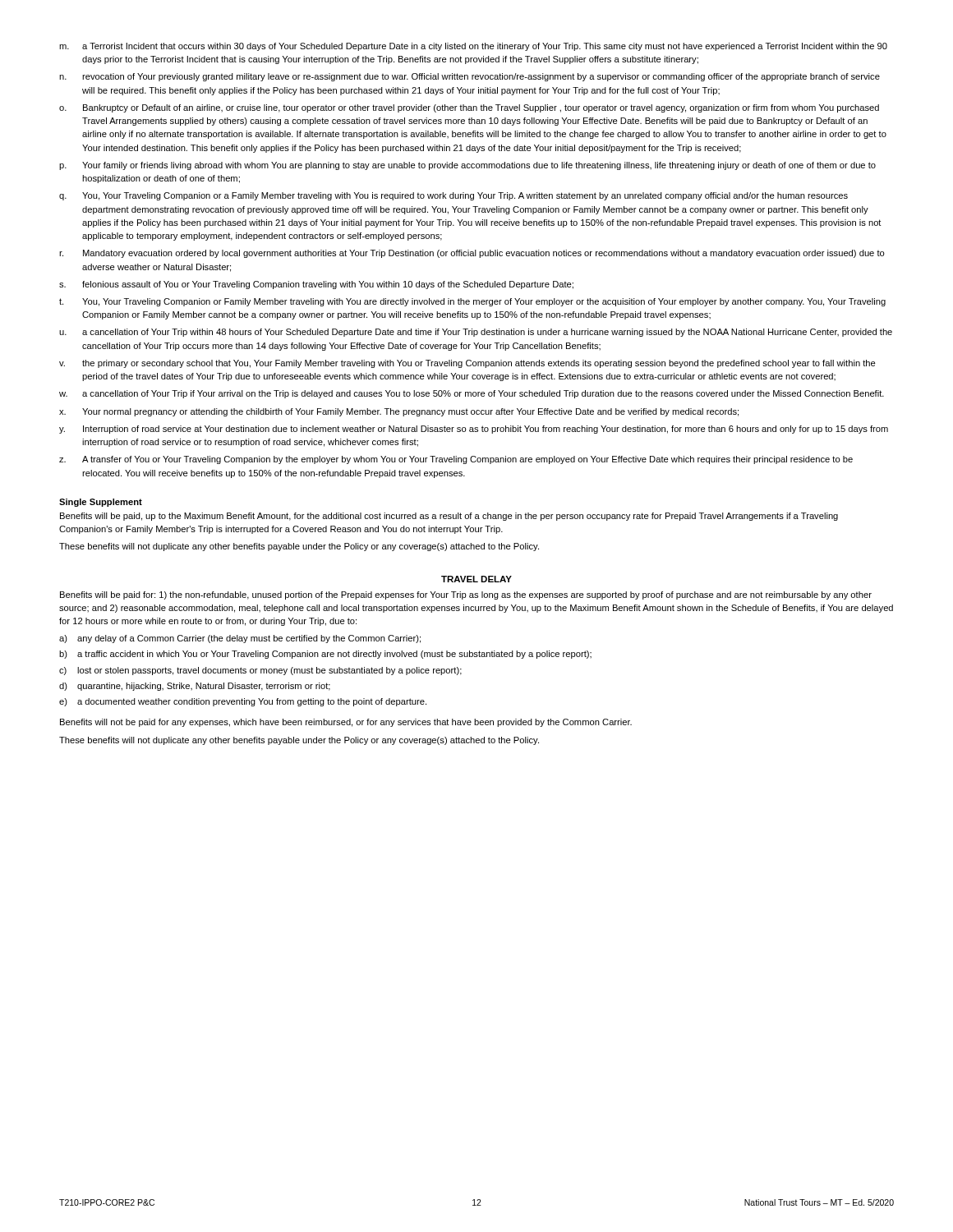Select the region starting "b) a traffic accident in"
Image resolution: width=953 pixels, height=1232 pixels.
point(476,654)
